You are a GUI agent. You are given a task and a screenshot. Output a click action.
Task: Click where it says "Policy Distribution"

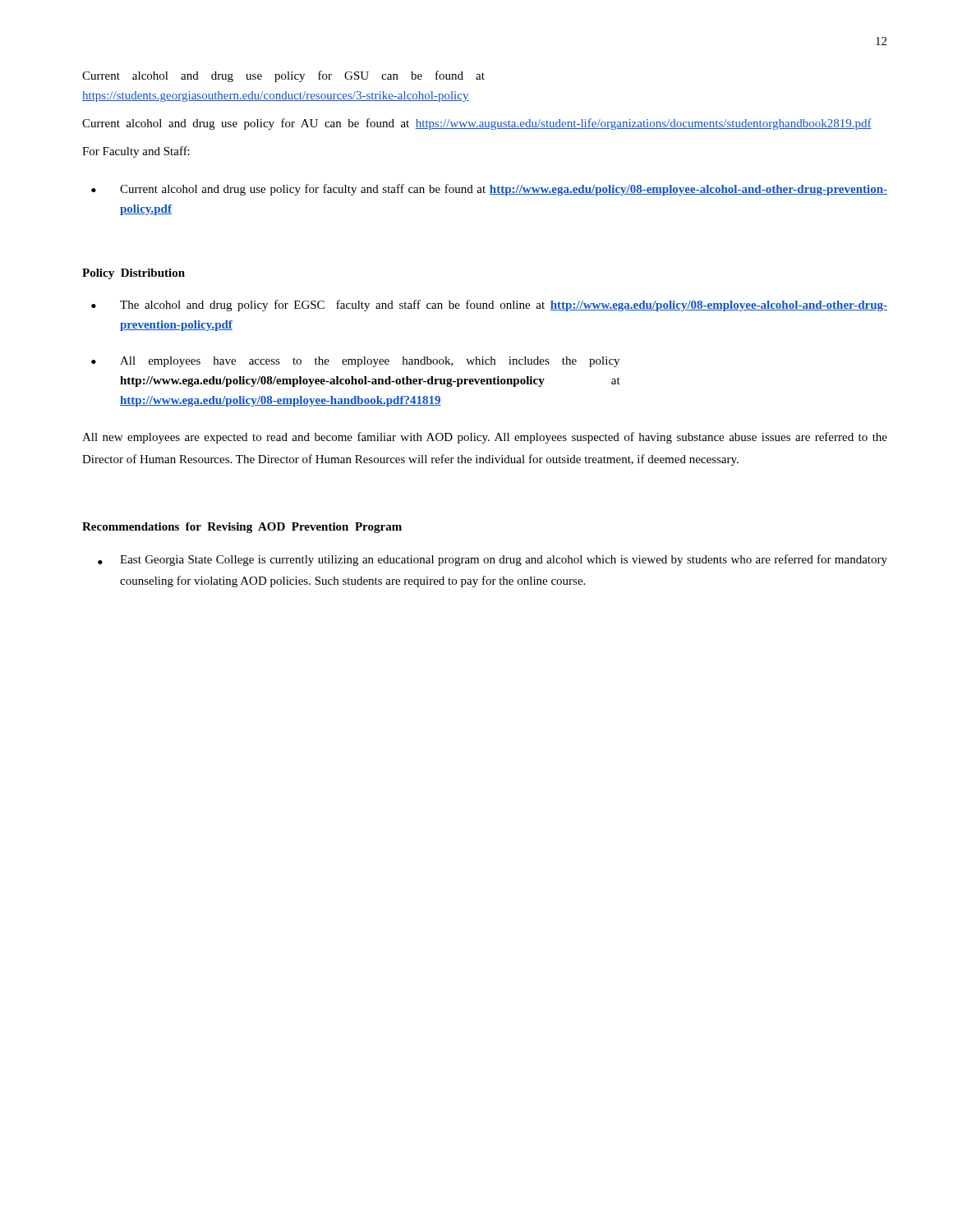point(134,273)
